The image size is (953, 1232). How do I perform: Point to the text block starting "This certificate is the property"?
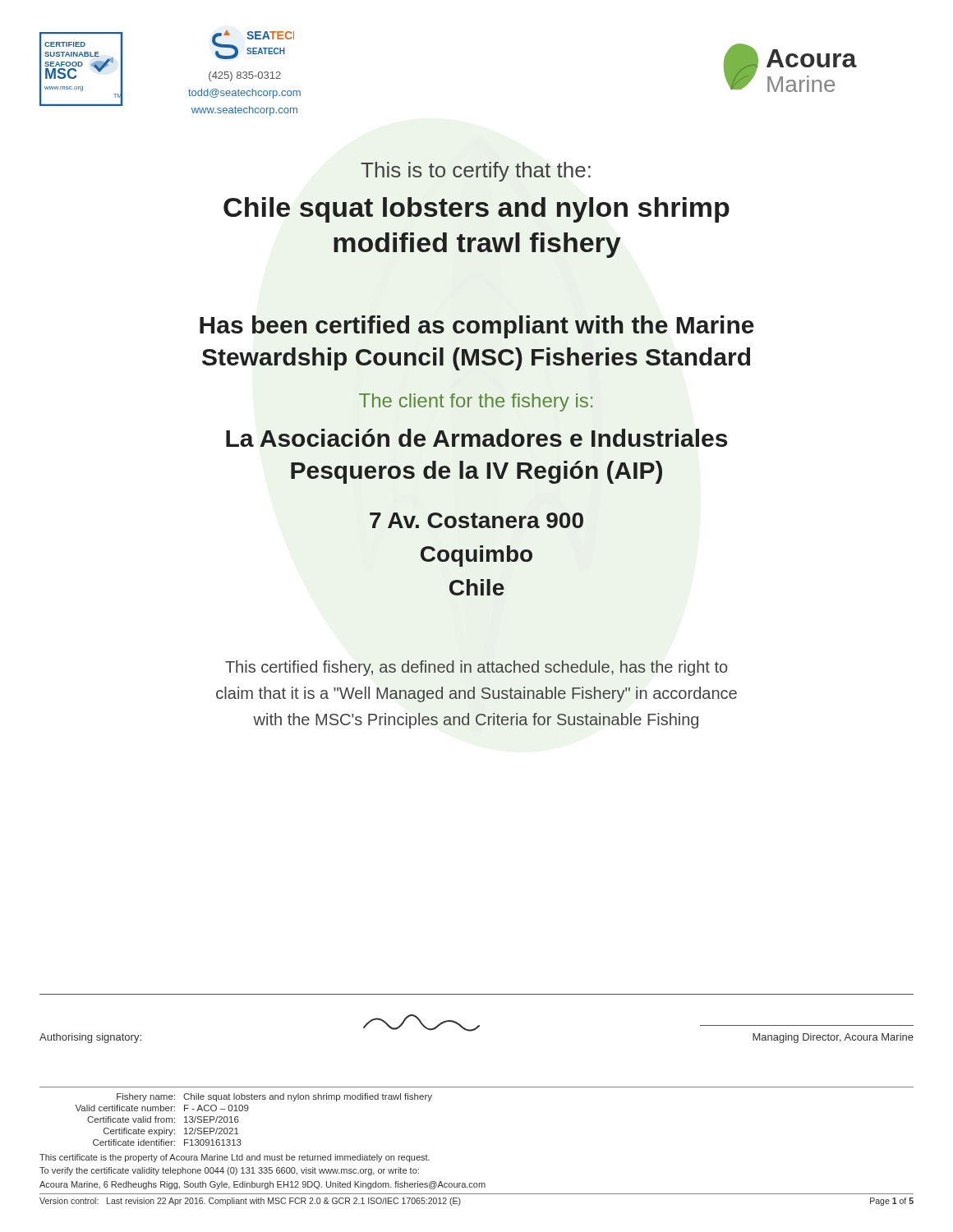point(263,1170)
